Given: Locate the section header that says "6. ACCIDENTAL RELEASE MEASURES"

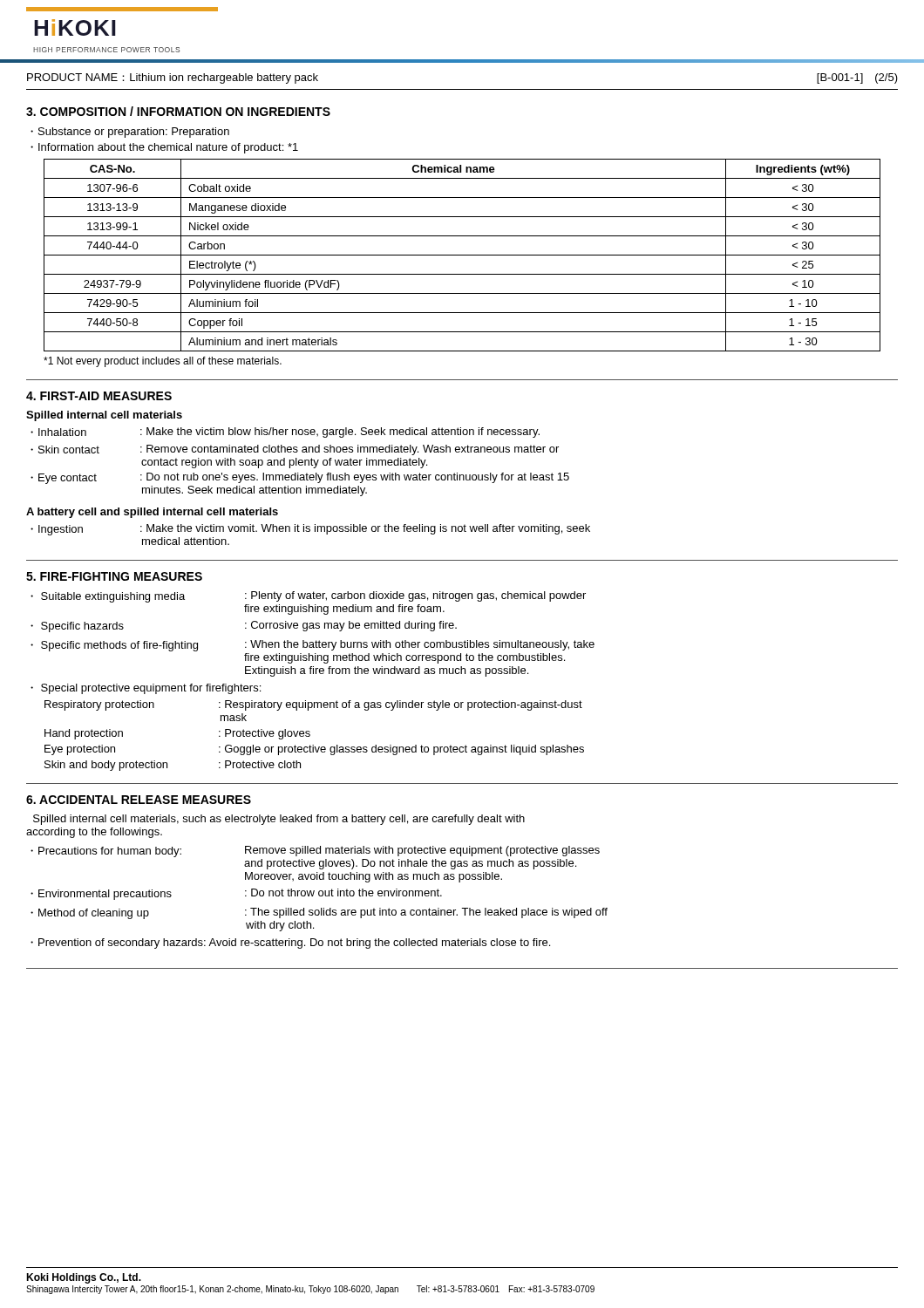Looking at the screenshot, I should (139, 800).
